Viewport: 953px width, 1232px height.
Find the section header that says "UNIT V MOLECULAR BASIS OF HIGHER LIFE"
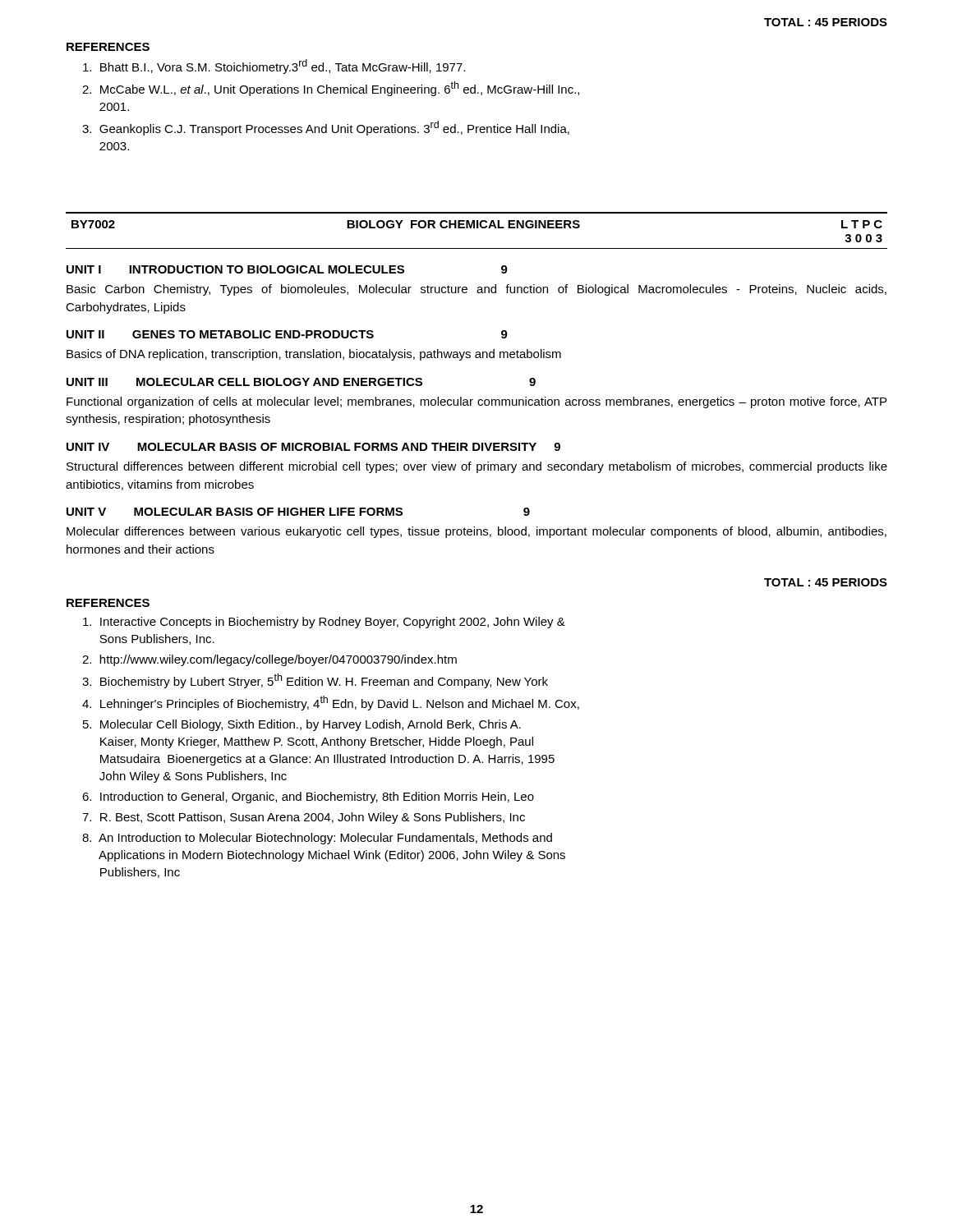[x=298, y=511]
